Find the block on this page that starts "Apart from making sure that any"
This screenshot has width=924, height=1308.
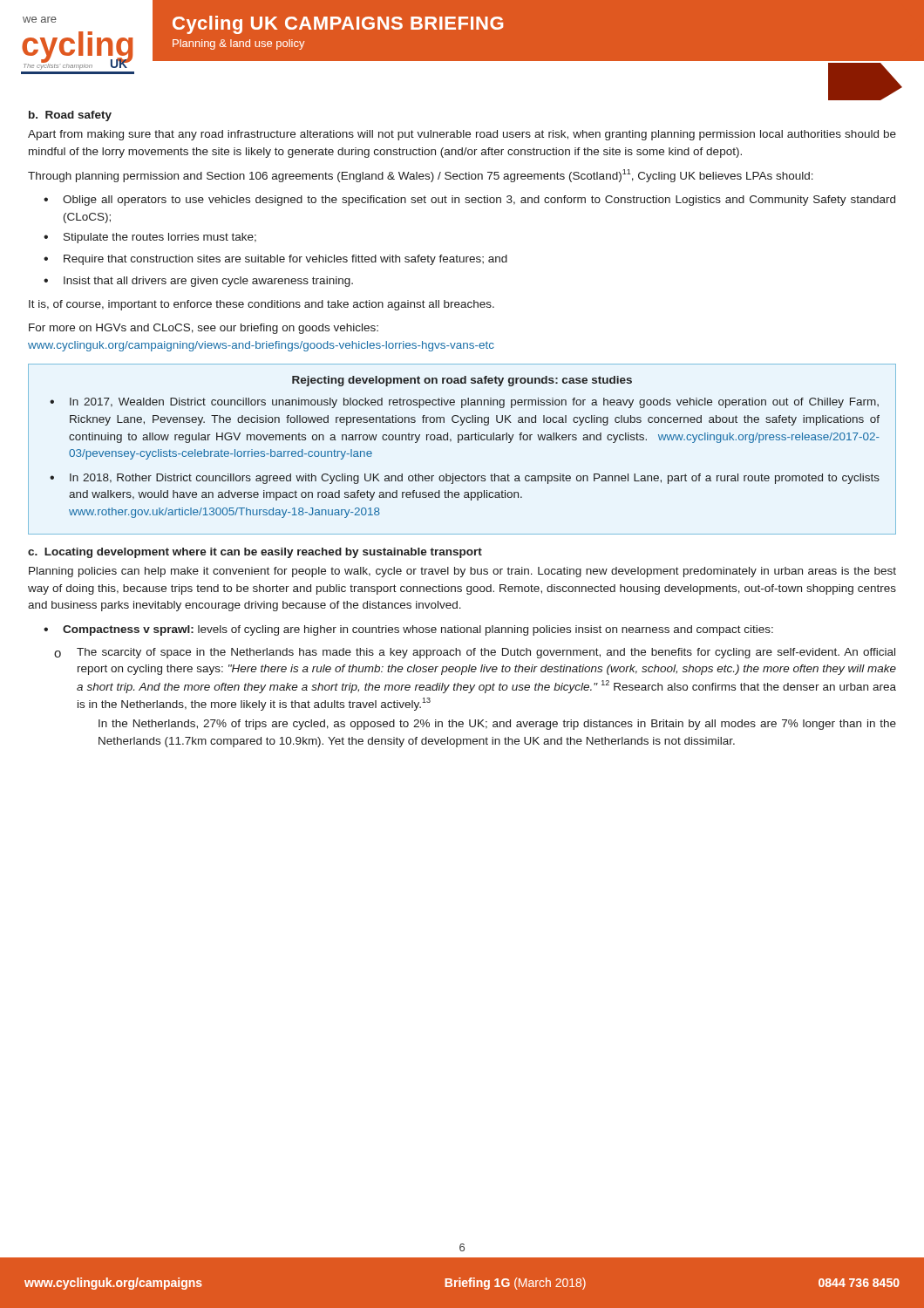click(x=462, y=142)
